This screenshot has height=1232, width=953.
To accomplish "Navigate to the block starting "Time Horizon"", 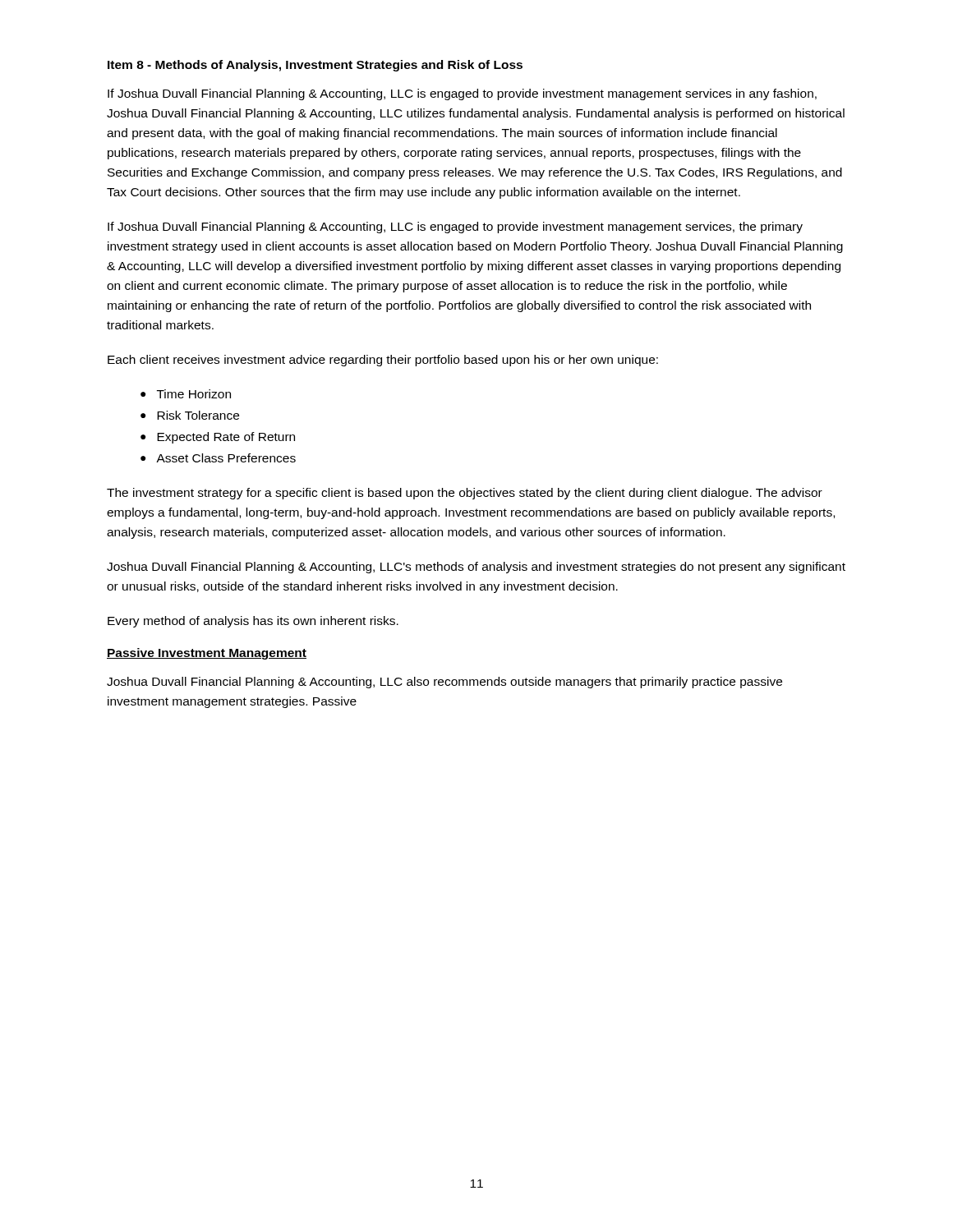I will tap(194, 394).
